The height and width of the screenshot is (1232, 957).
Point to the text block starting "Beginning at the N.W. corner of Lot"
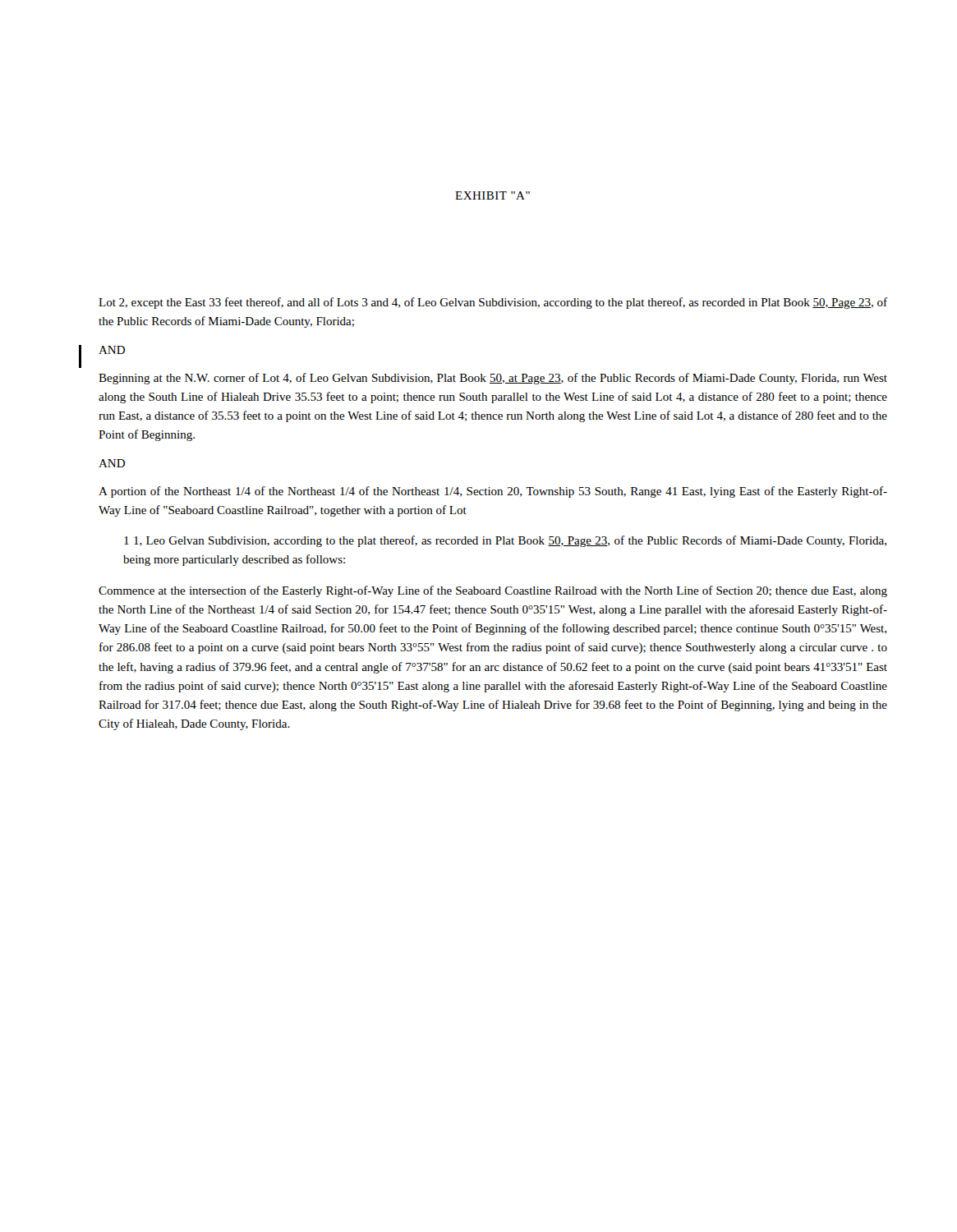[493, 406]
